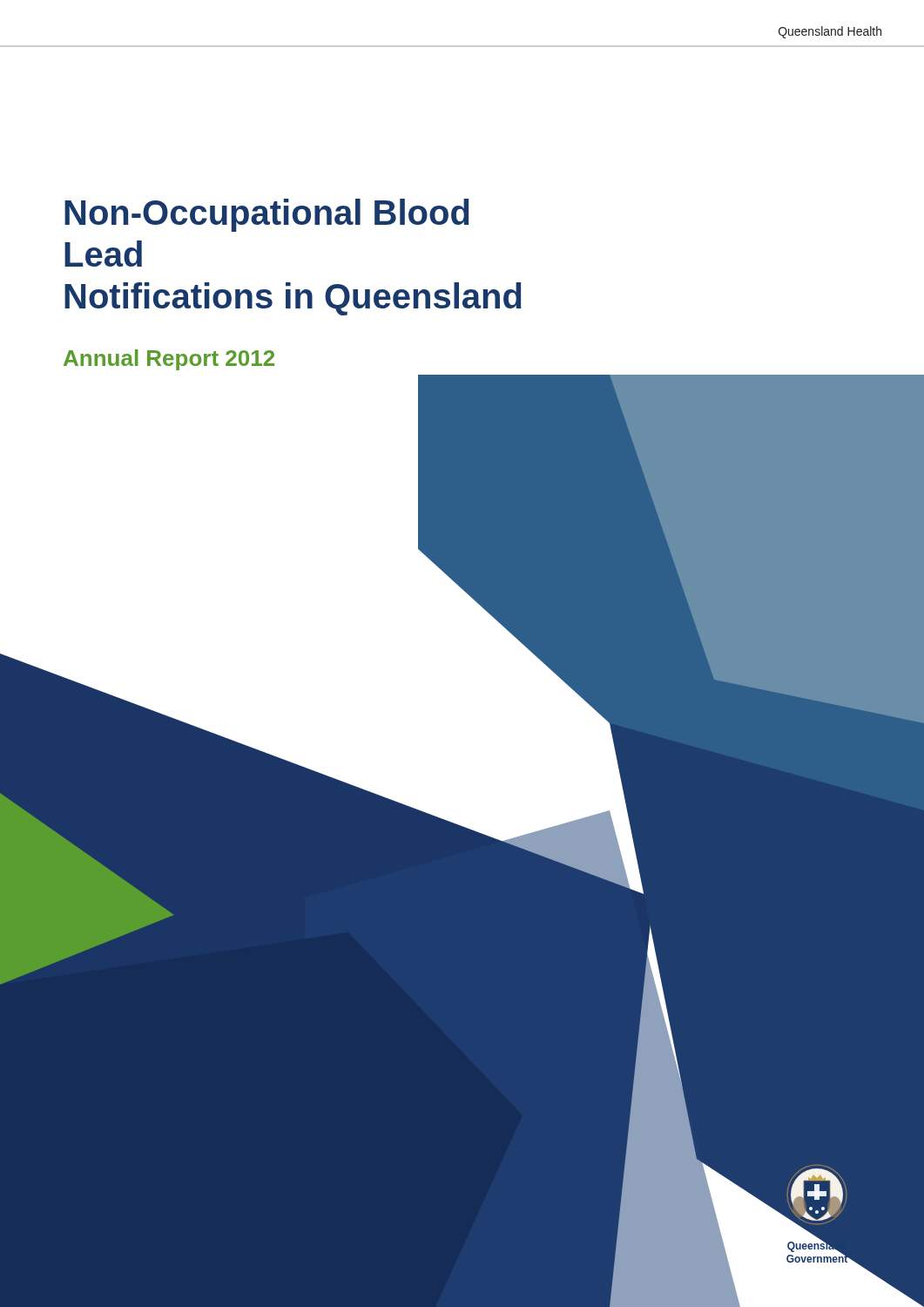Find the element starting "Annual Report 2012"
The height and width of the screenshot is (1307, 924).
(x=169, y=360)
